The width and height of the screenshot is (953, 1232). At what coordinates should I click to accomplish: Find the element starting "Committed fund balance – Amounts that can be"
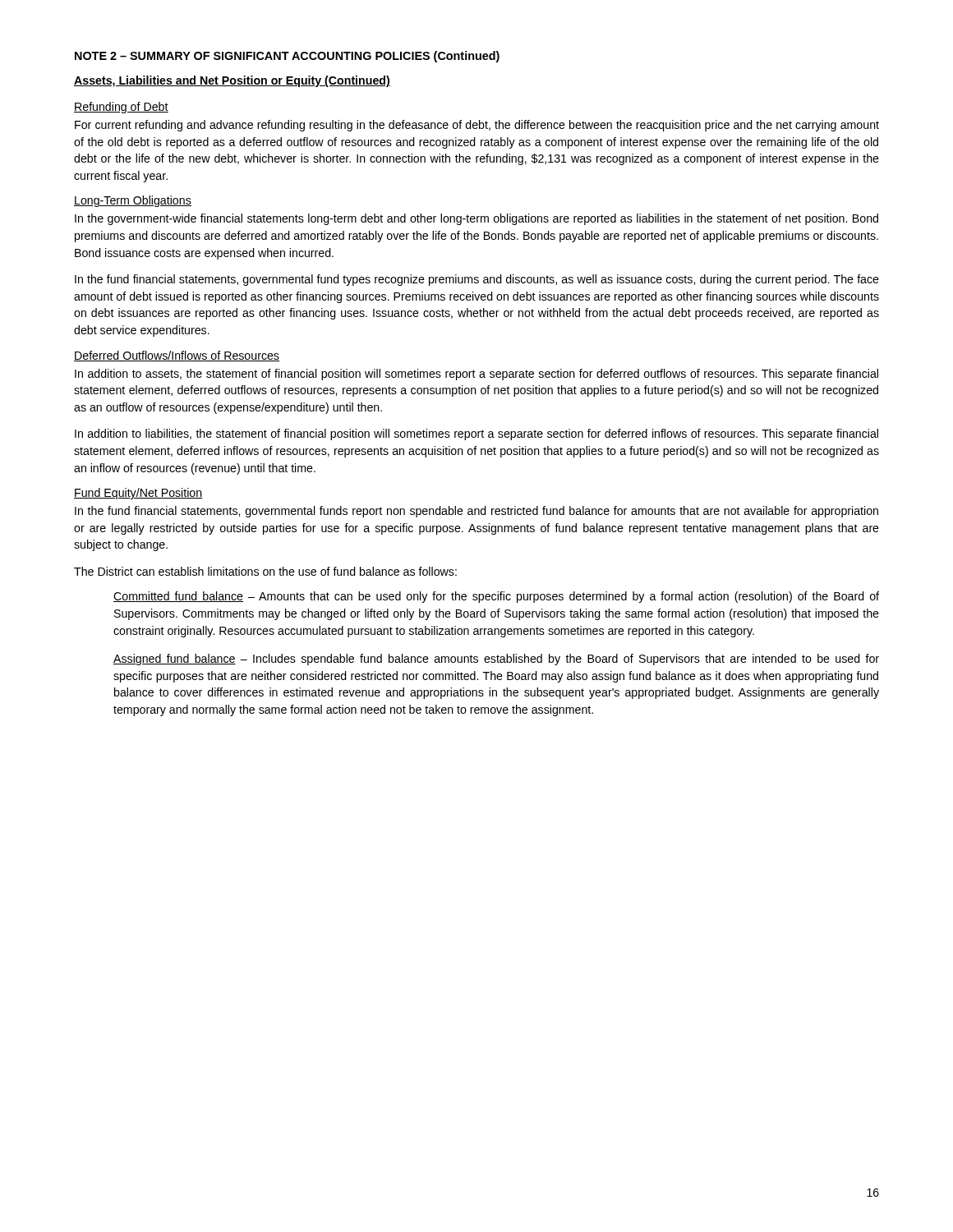coord(496,614)
